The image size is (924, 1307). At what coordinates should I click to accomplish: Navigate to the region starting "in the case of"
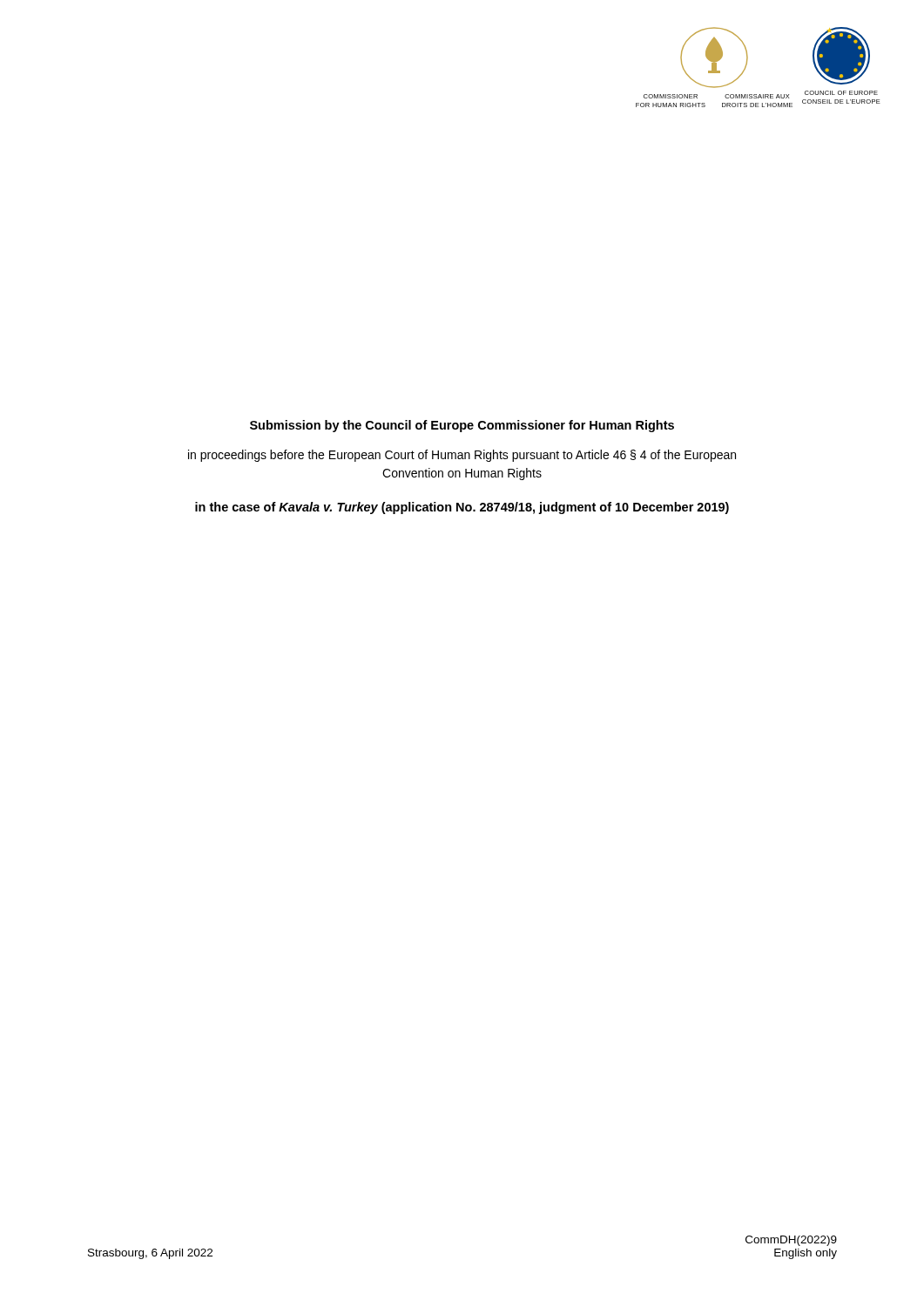tap(462, 507)
